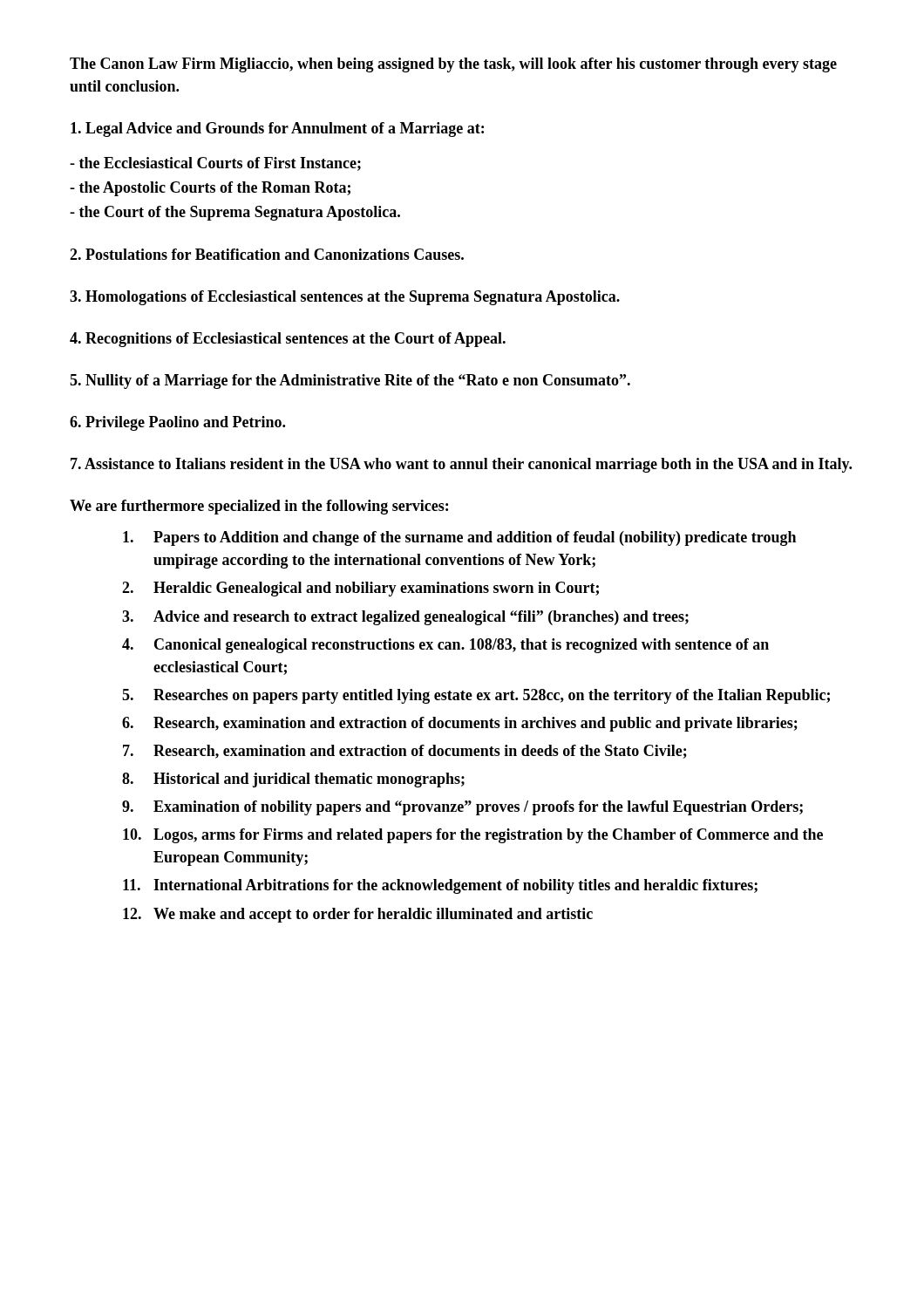924x1308 pixels.
Task: Select the text starting "2. Heraldic Genealogical and nobiliary examinations sworn"
Action: [x=488, y=588]
